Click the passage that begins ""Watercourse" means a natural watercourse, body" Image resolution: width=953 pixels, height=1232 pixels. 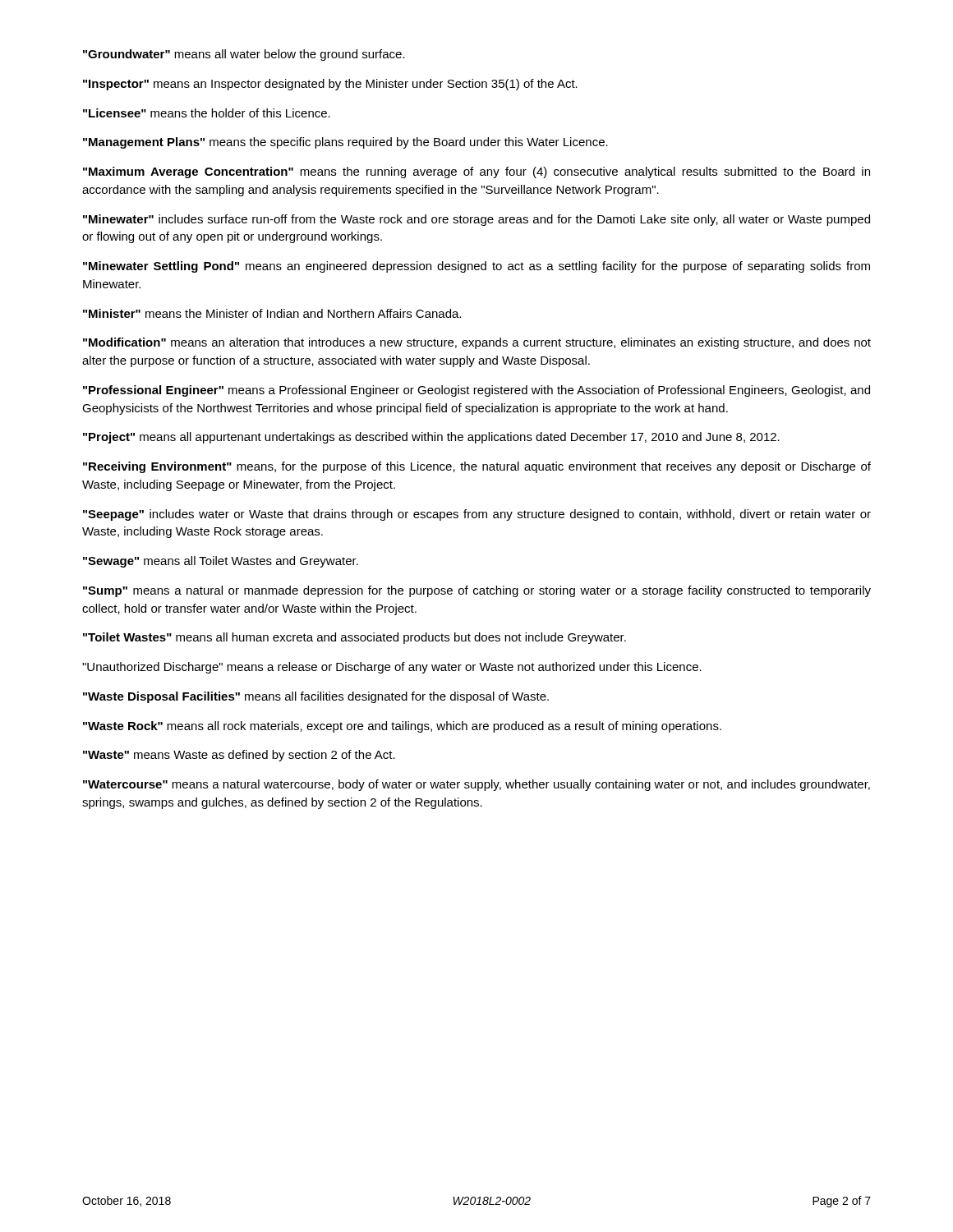pyautogui.click(x=476, y=793)
